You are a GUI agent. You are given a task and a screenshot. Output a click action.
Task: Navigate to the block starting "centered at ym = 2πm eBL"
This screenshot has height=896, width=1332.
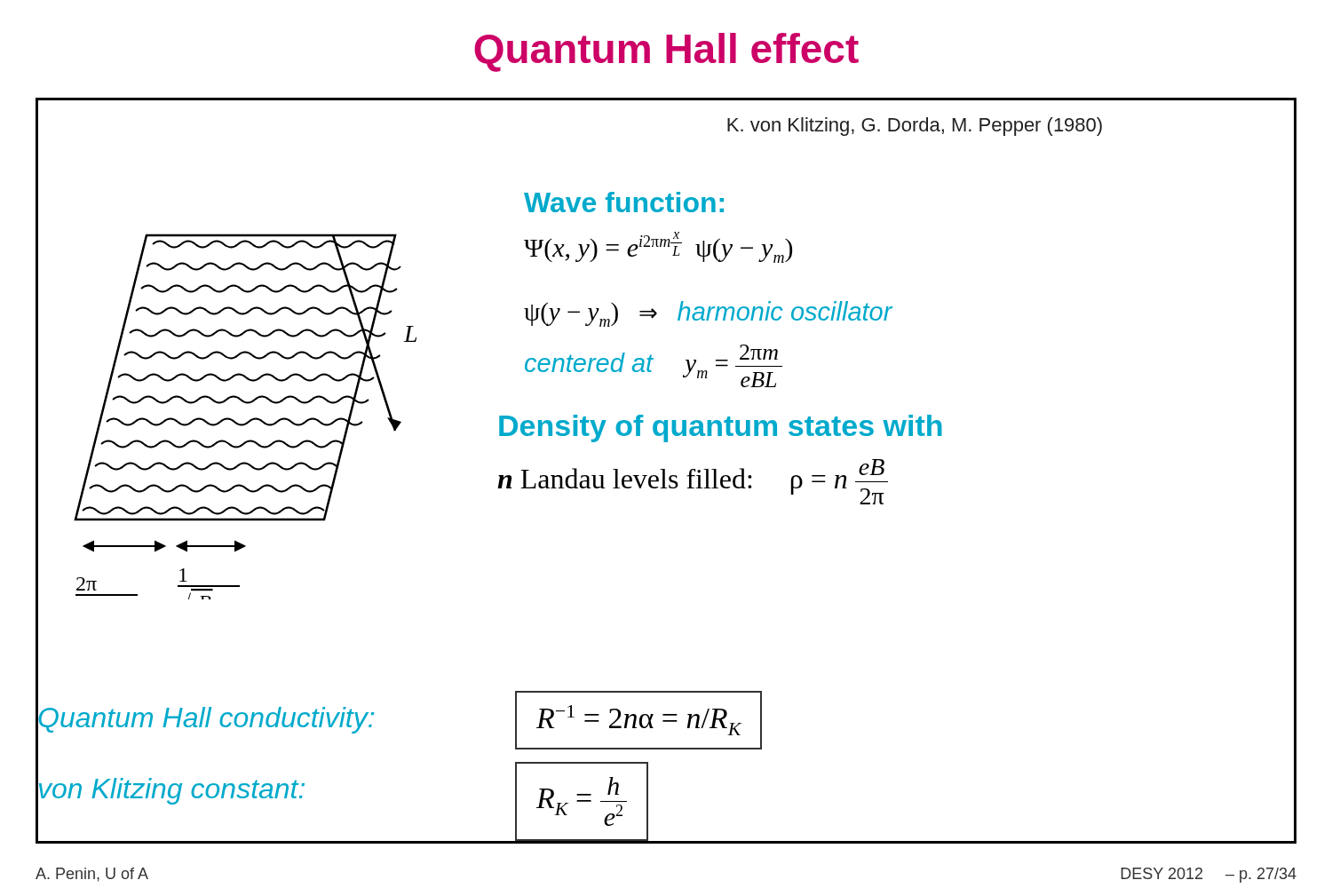coord(653,366)
